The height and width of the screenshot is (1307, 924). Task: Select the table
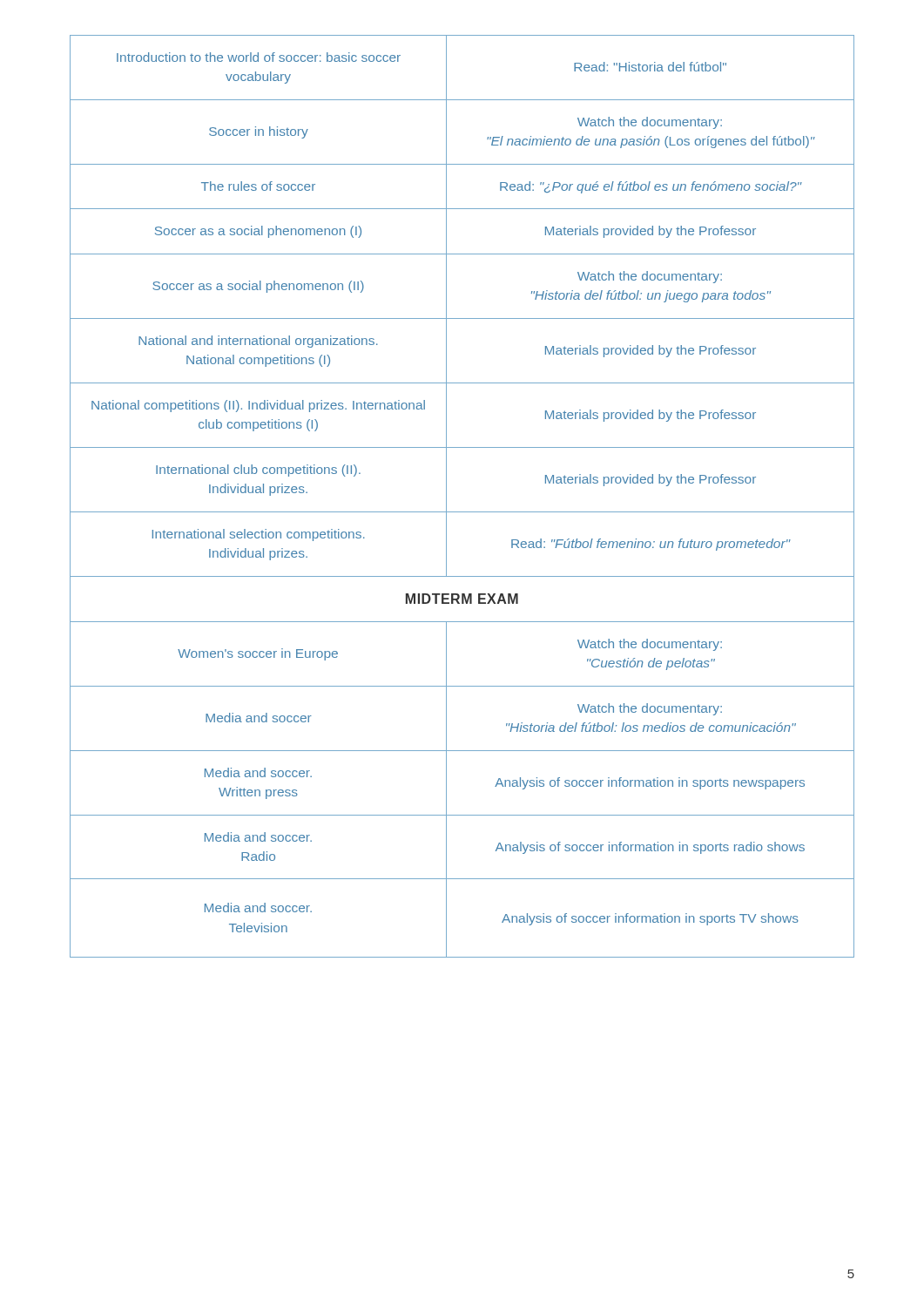[x=462, y=496]
